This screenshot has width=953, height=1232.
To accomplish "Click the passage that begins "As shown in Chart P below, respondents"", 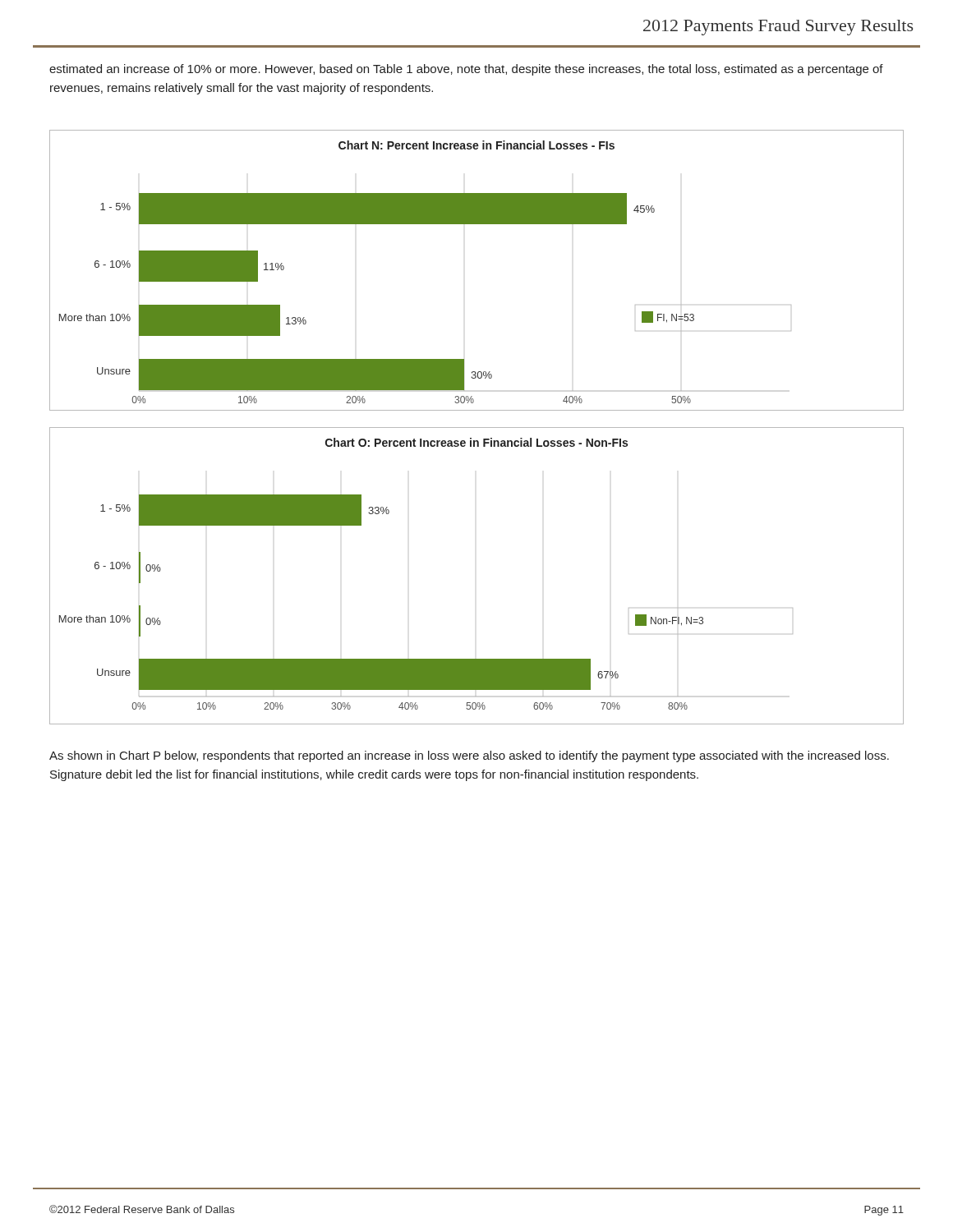I will click(x=469, y=765).
